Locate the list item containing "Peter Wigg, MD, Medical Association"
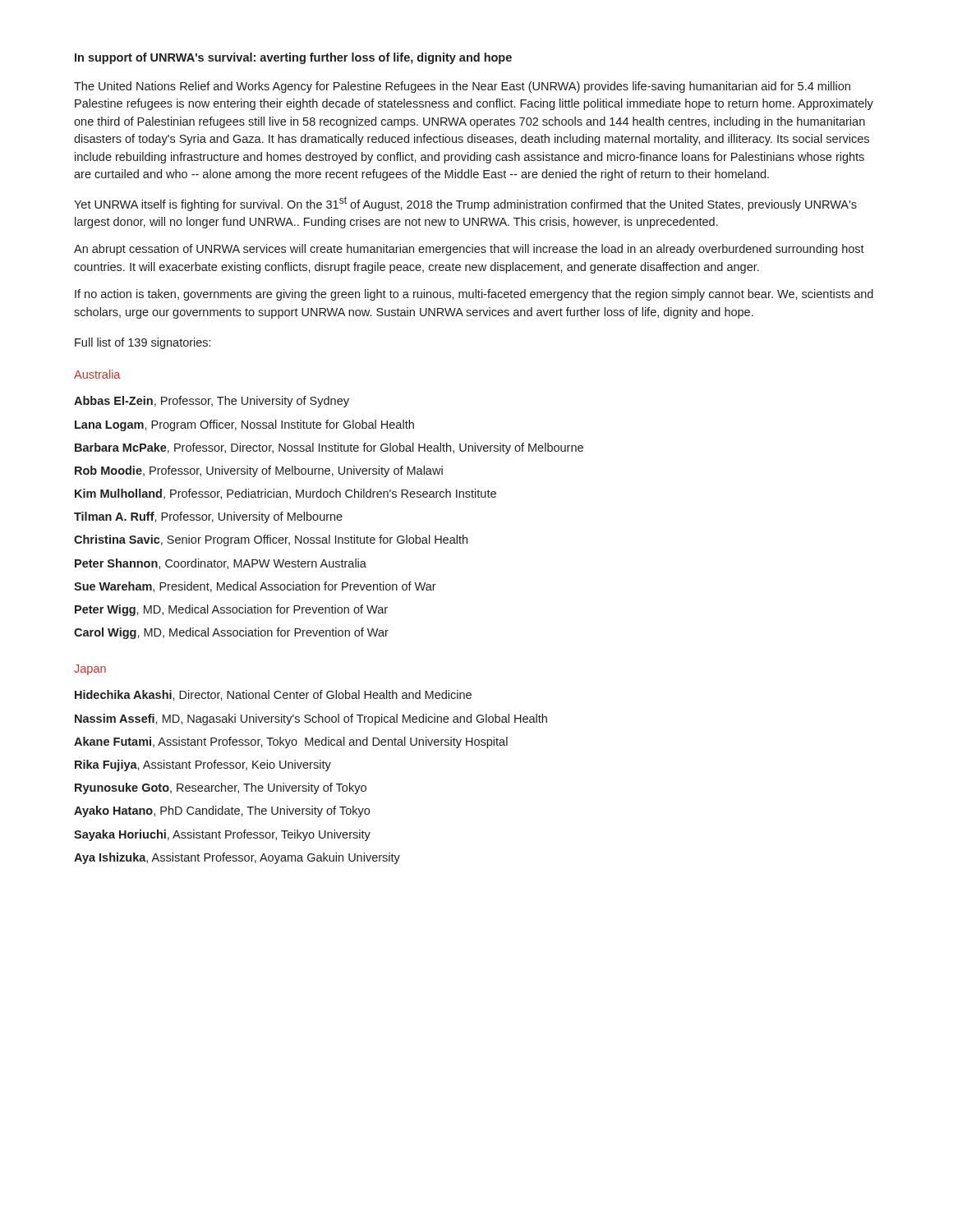 coord(231,609)
